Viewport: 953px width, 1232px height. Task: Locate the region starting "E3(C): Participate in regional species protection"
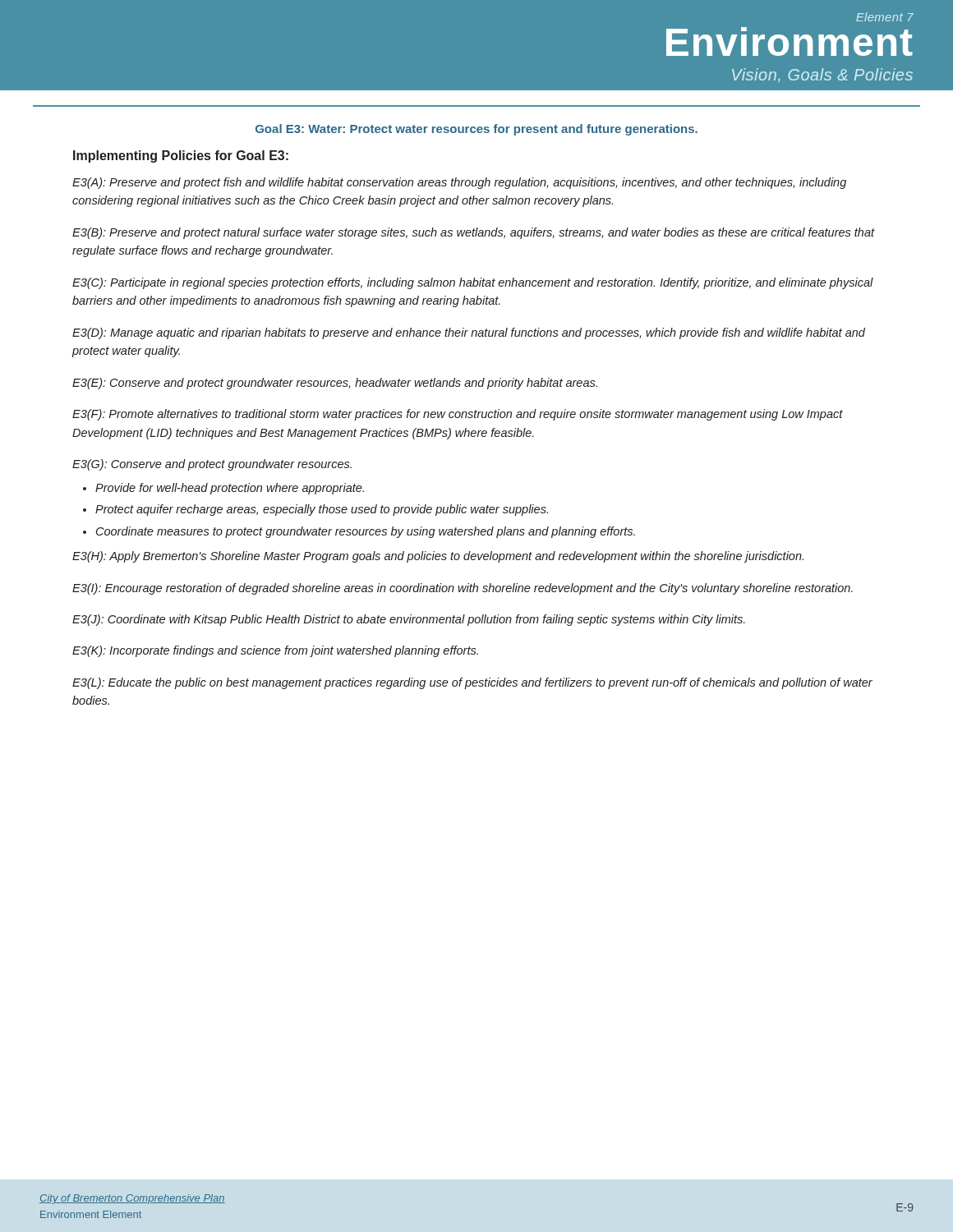[472, 292]
